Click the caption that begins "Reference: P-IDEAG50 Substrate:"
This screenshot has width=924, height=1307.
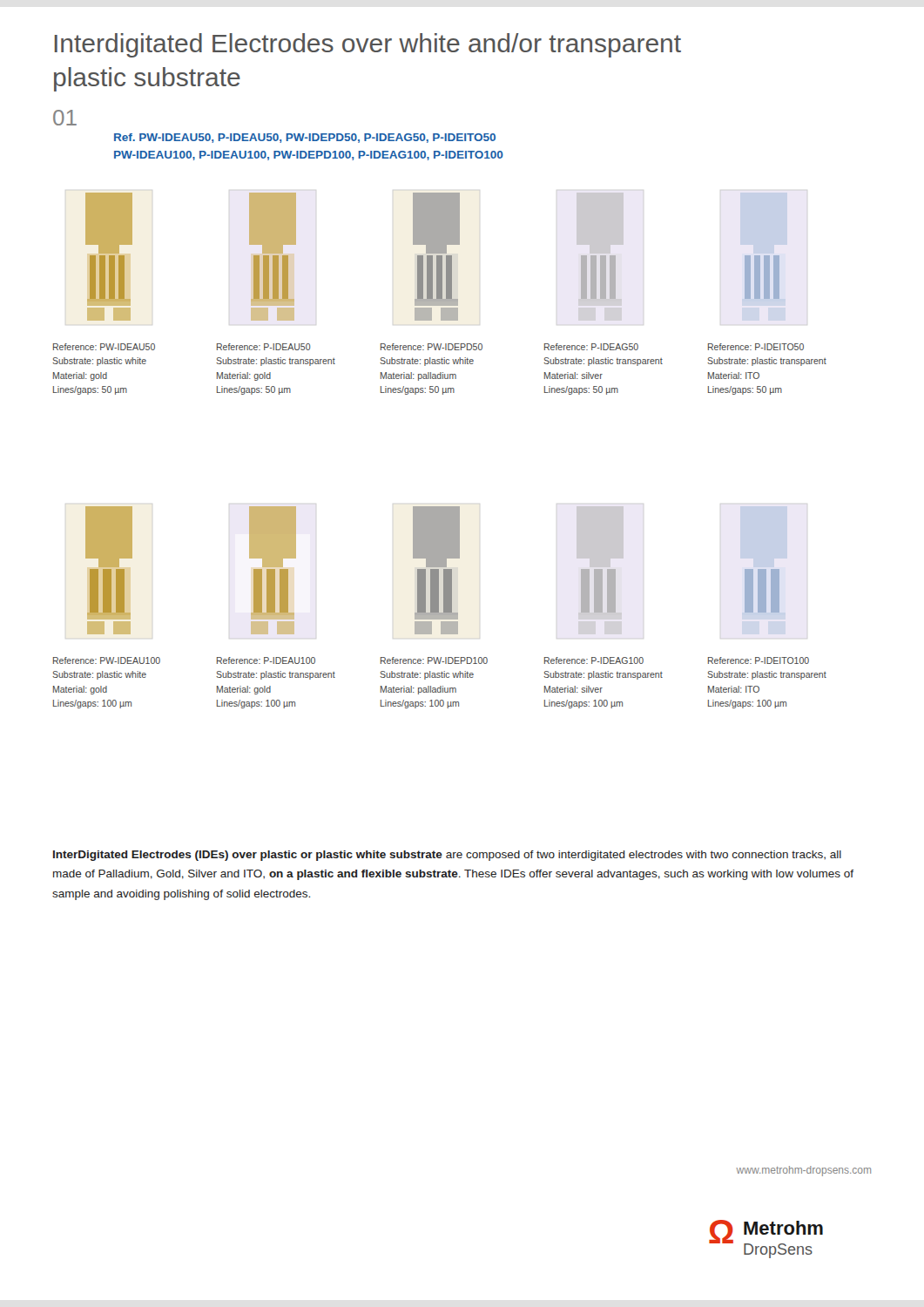pyautogui.click(x=603, y=368)
